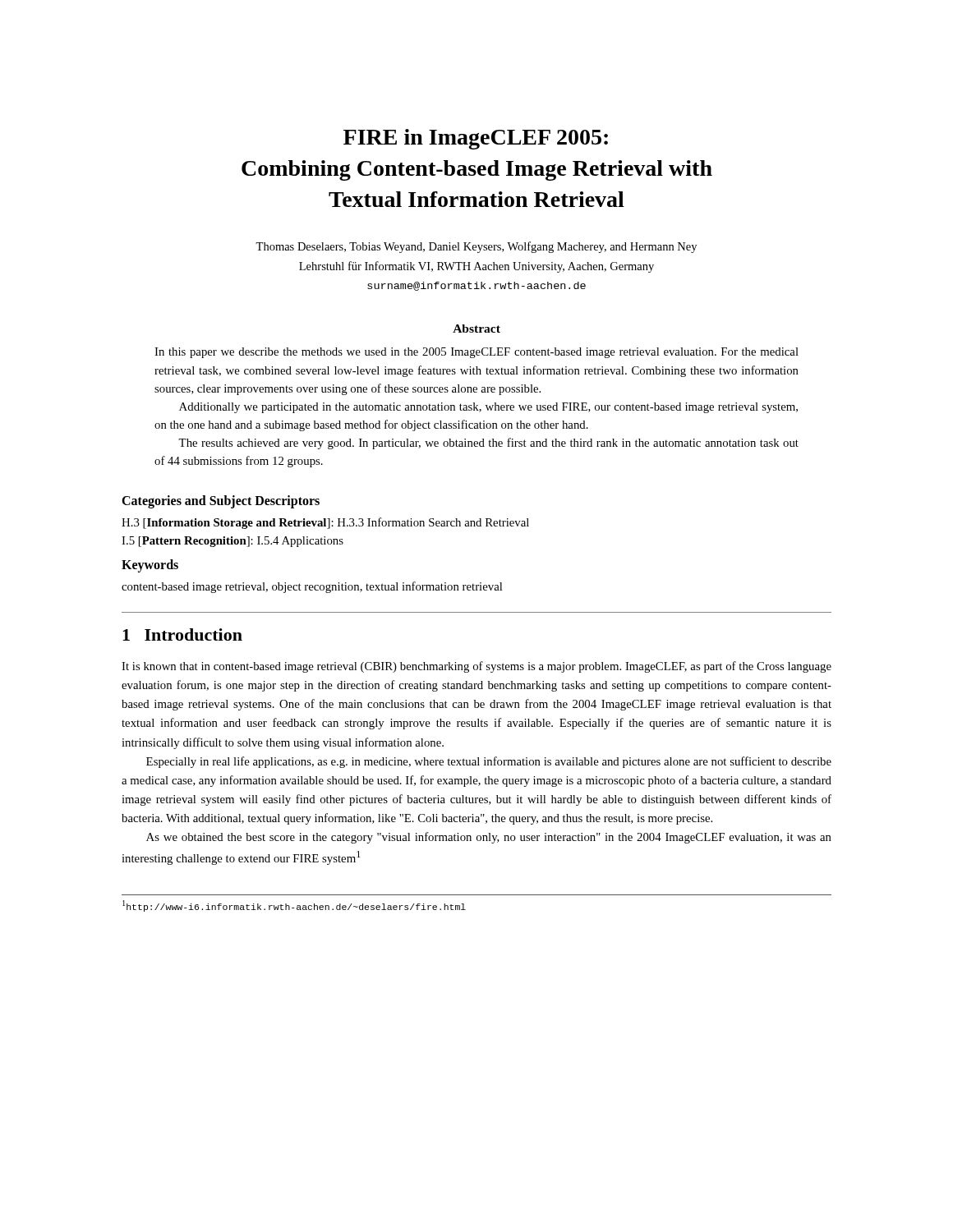The width and height of the screenshot is (953, 1232).
Task: Where is the passage that starts "content-based image retrieval, object recognition, textual"?
Action: [312, 586]
